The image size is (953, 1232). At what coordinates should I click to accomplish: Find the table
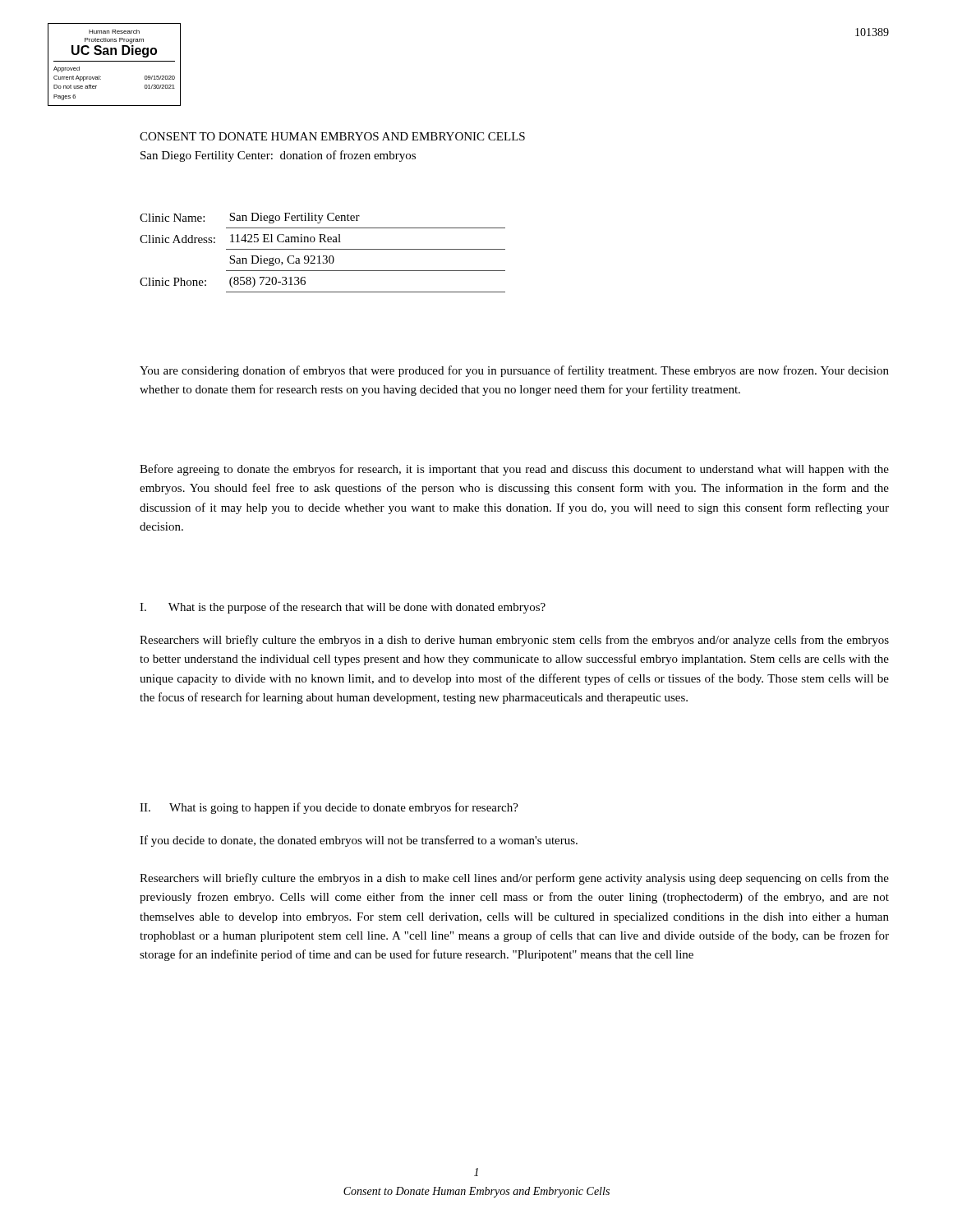(514, 250)
